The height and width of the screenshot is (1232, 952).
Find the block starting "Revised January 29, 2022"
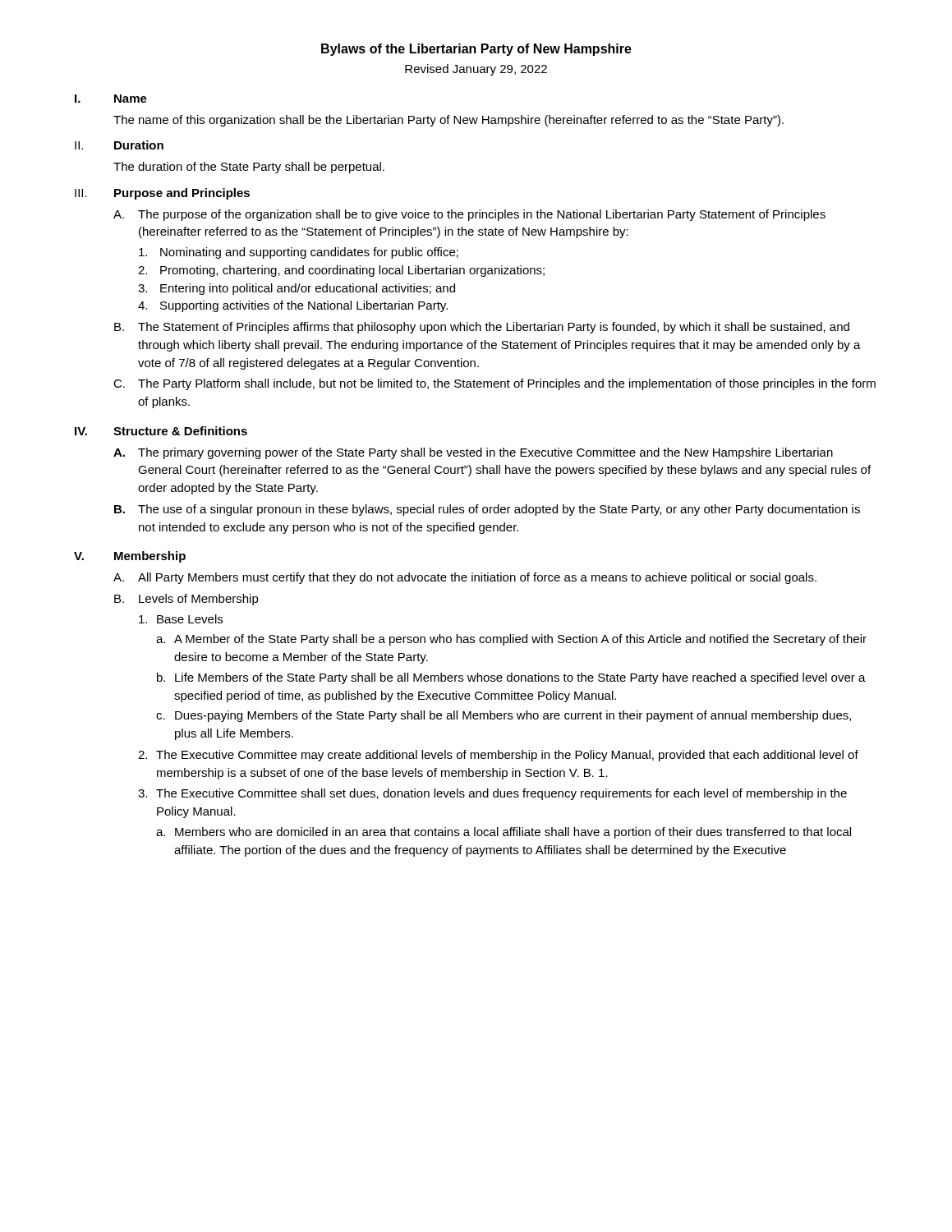tap(476, 69)
